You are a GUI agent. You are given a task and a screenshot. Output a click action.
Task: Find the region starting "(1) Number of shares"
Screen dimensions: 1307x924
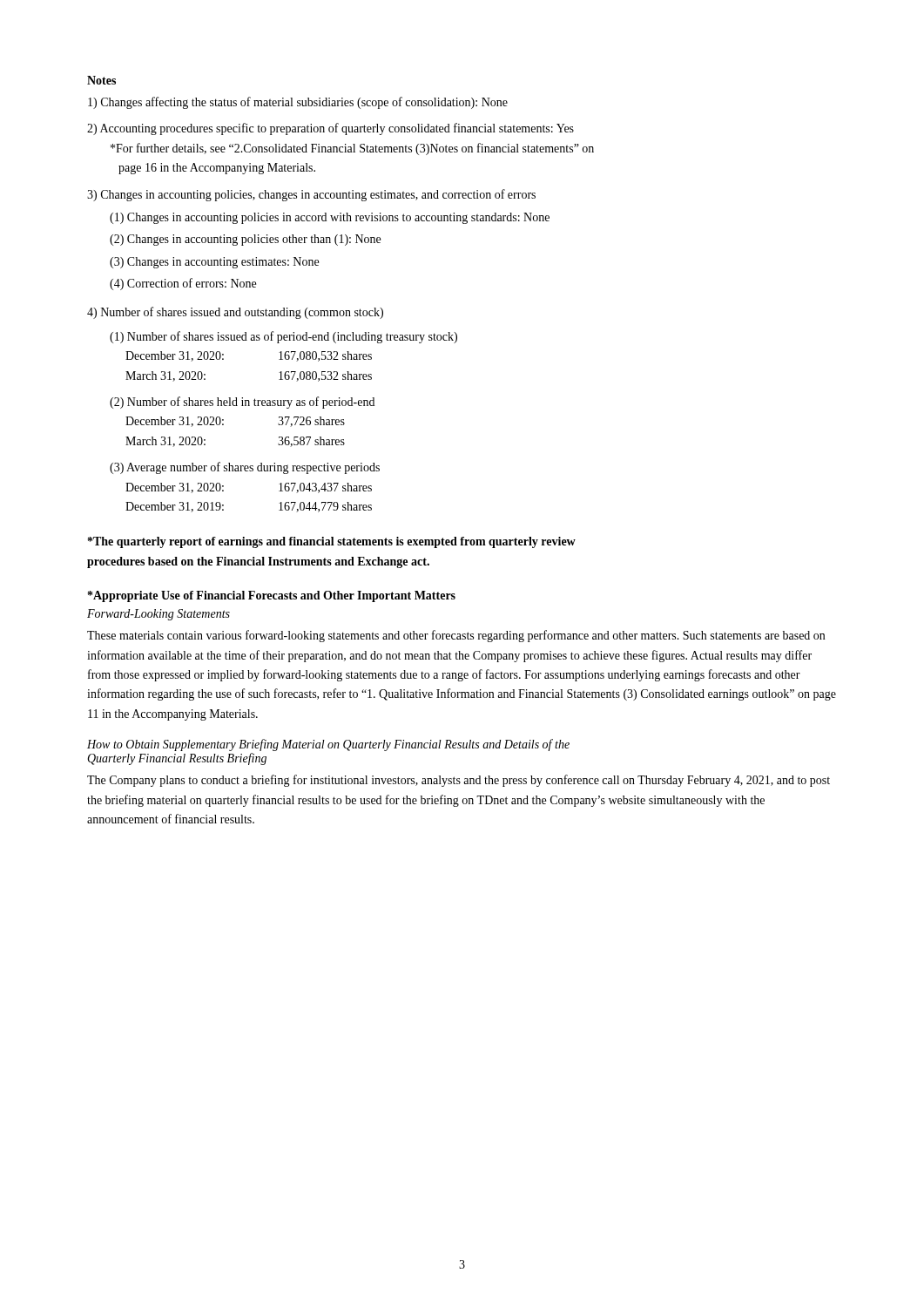pos(283,337)
